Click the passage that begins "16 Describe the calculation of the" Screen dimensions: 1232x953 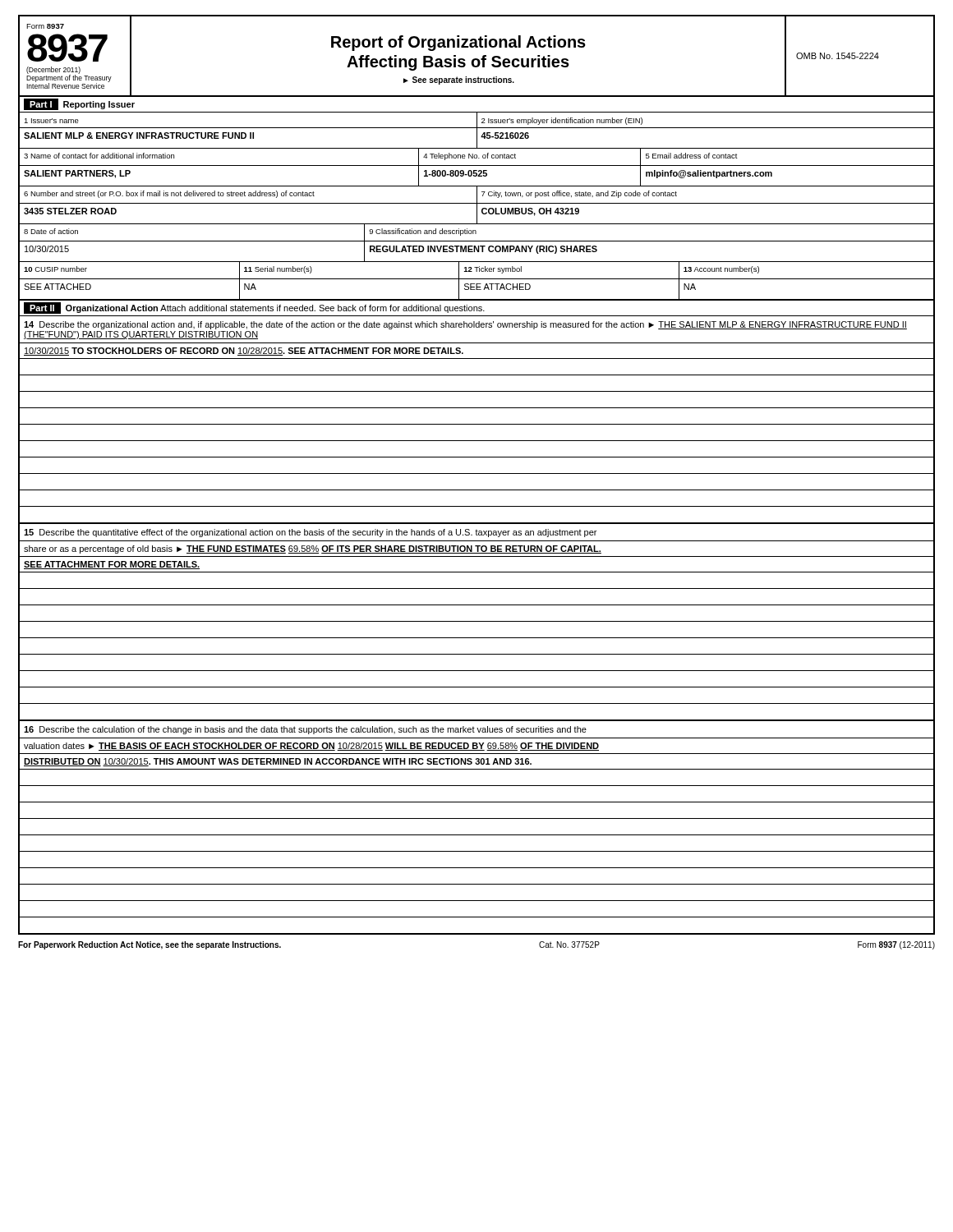[x=305, y=729]
